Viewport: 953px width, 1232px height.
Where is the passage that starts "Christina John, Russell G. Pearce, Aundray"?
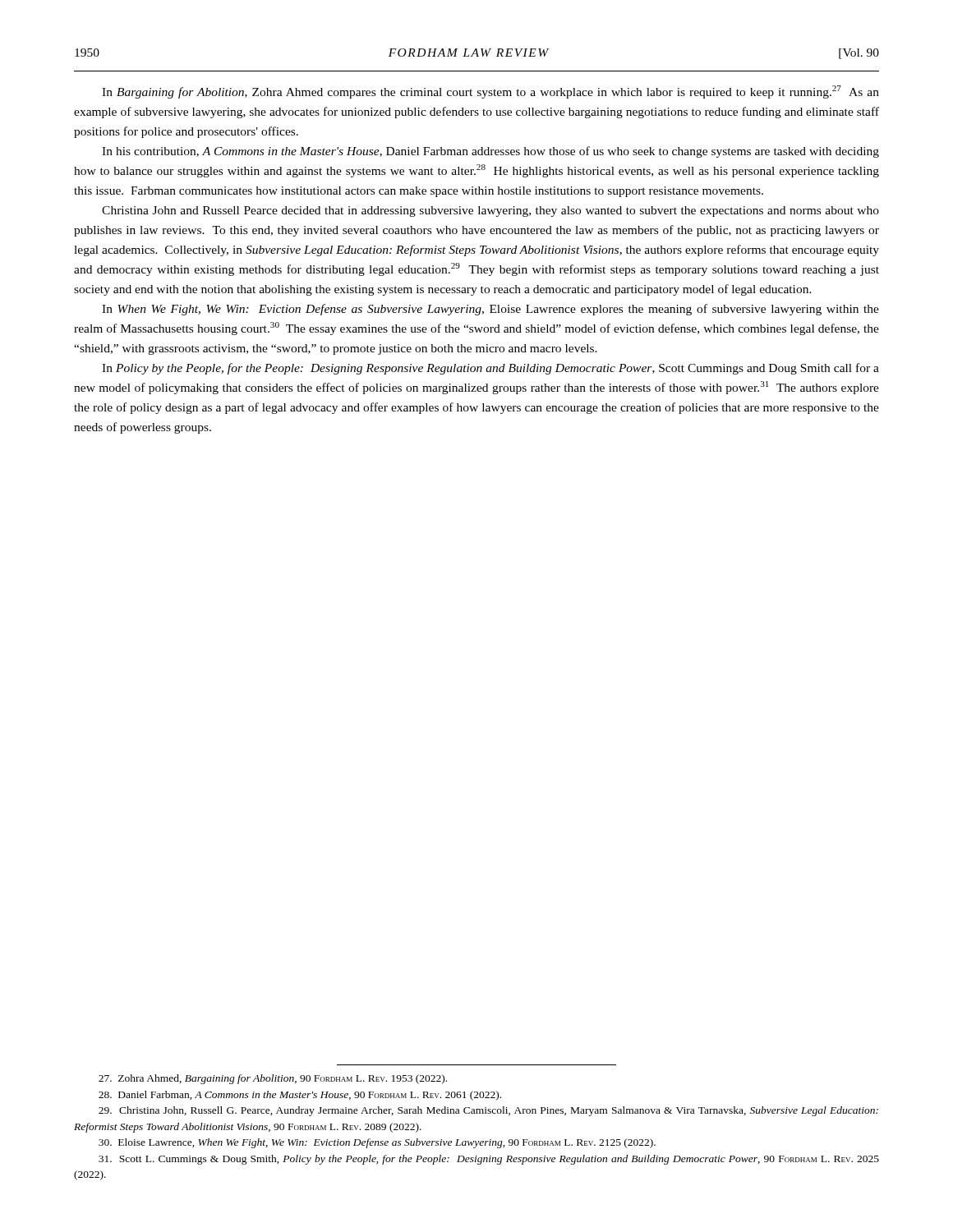click(x=476, y=1118)
